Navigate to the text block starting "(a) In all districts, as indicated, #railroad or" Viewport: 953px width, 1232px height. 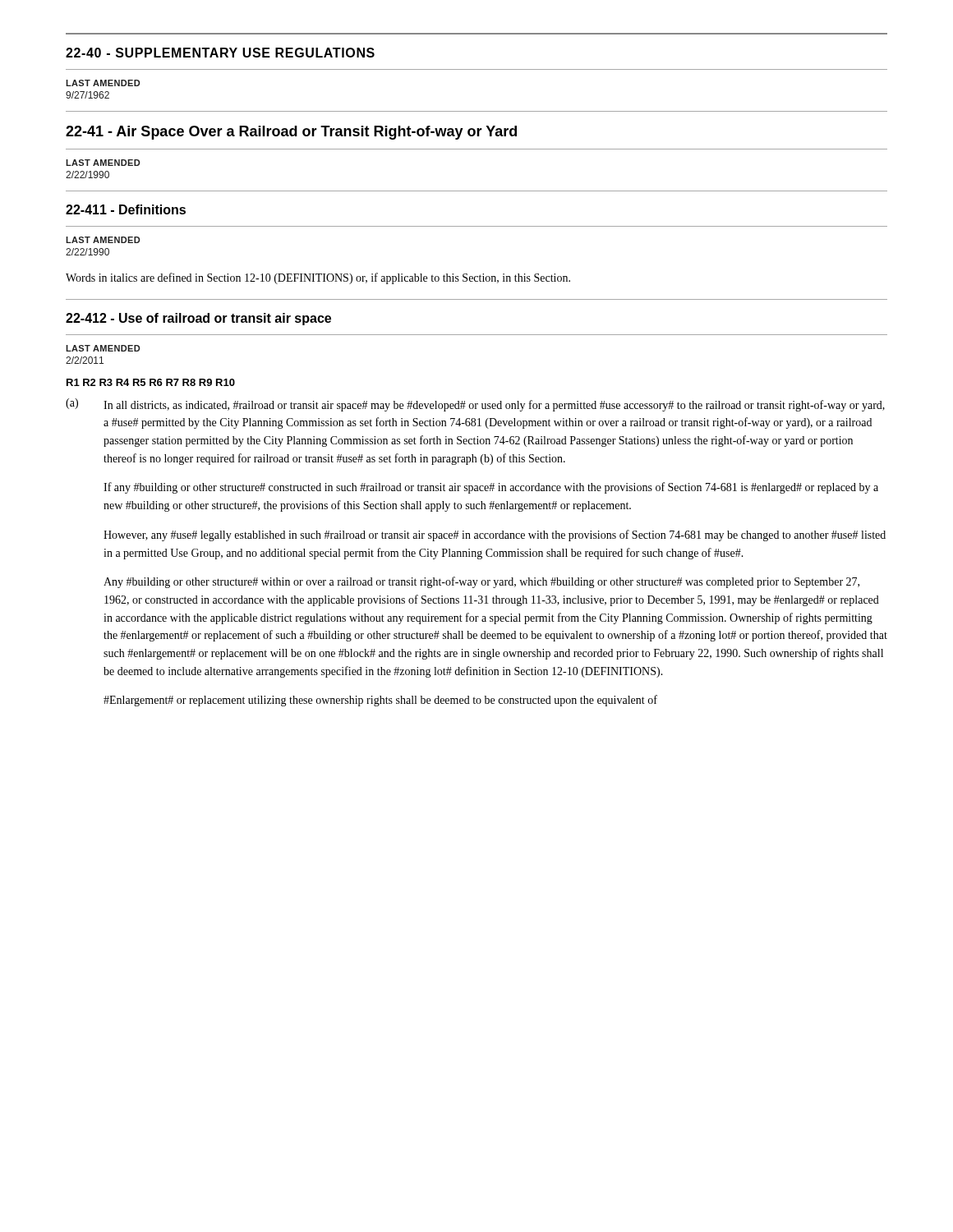pyautogui.click(x=476, y=553)
